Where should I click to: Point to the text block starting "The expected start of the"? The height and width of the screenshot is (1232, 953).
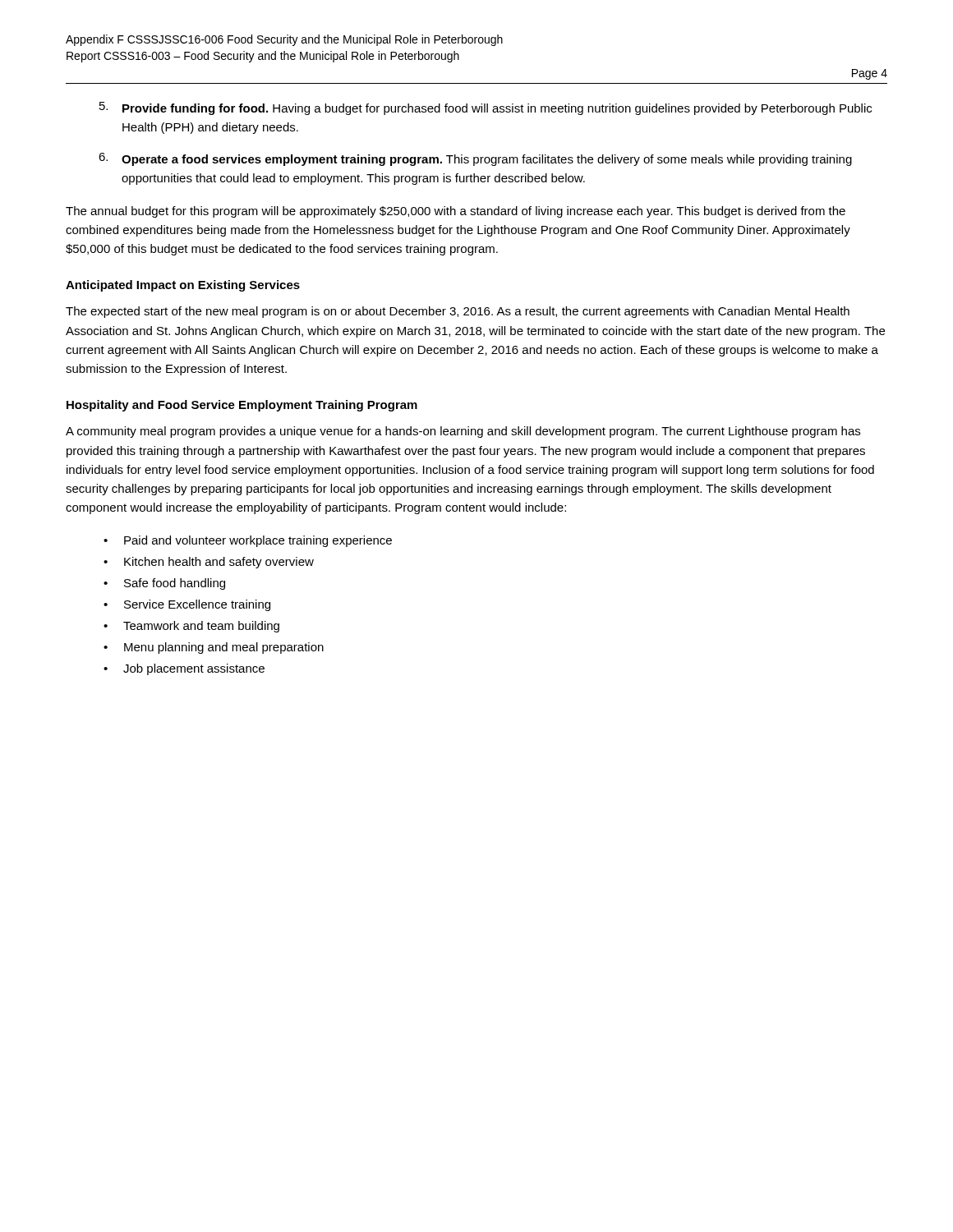[476, 340]
